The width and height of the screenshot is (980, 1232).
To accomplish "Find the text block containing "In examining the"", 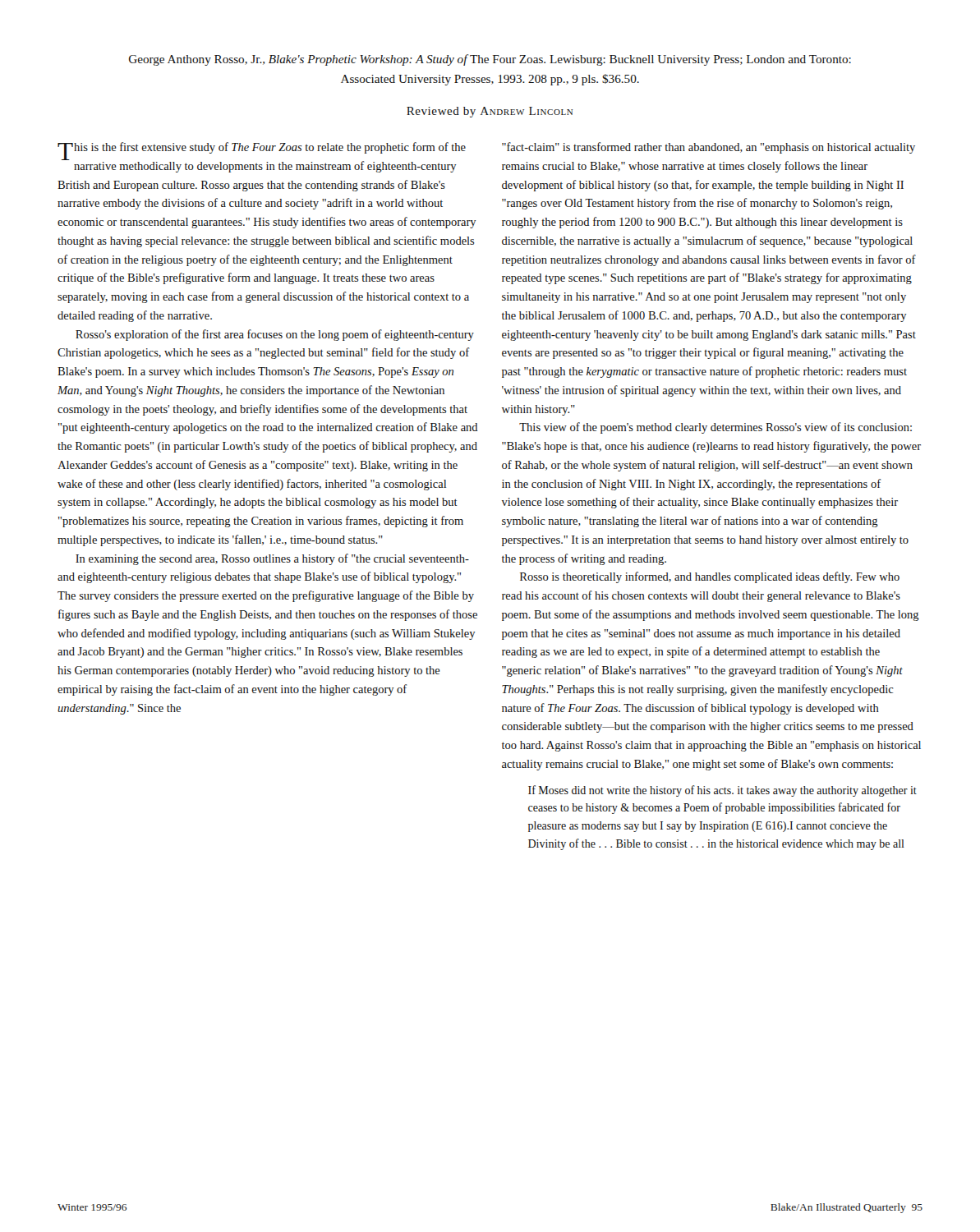I will [268, 633].
